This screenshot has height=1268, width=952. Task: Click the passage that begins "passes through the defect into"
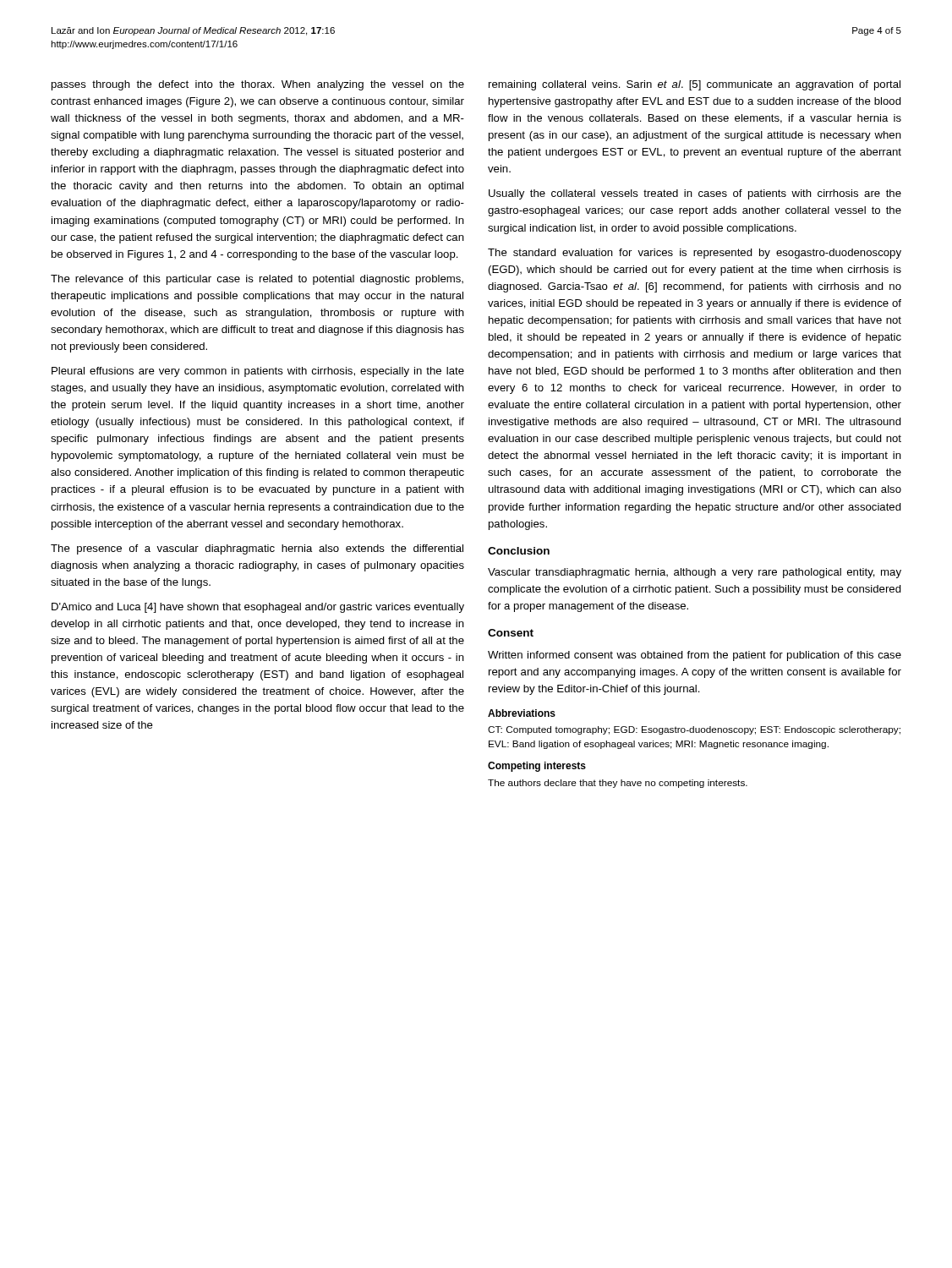pyautogui.click(x=257, y=169)
